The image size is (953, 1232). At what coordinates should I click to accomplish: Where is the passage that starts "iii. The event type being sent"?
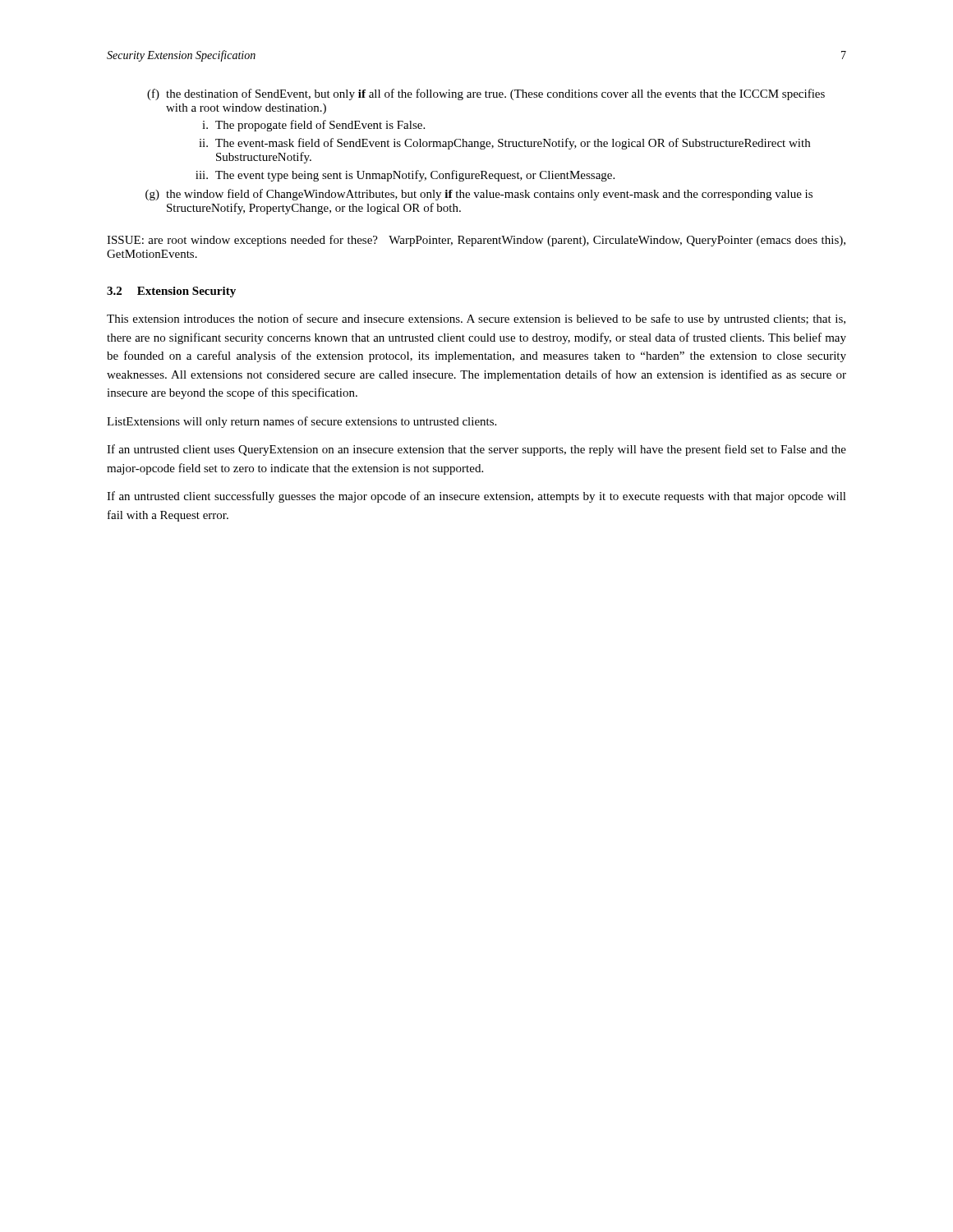tap(516, 175)
